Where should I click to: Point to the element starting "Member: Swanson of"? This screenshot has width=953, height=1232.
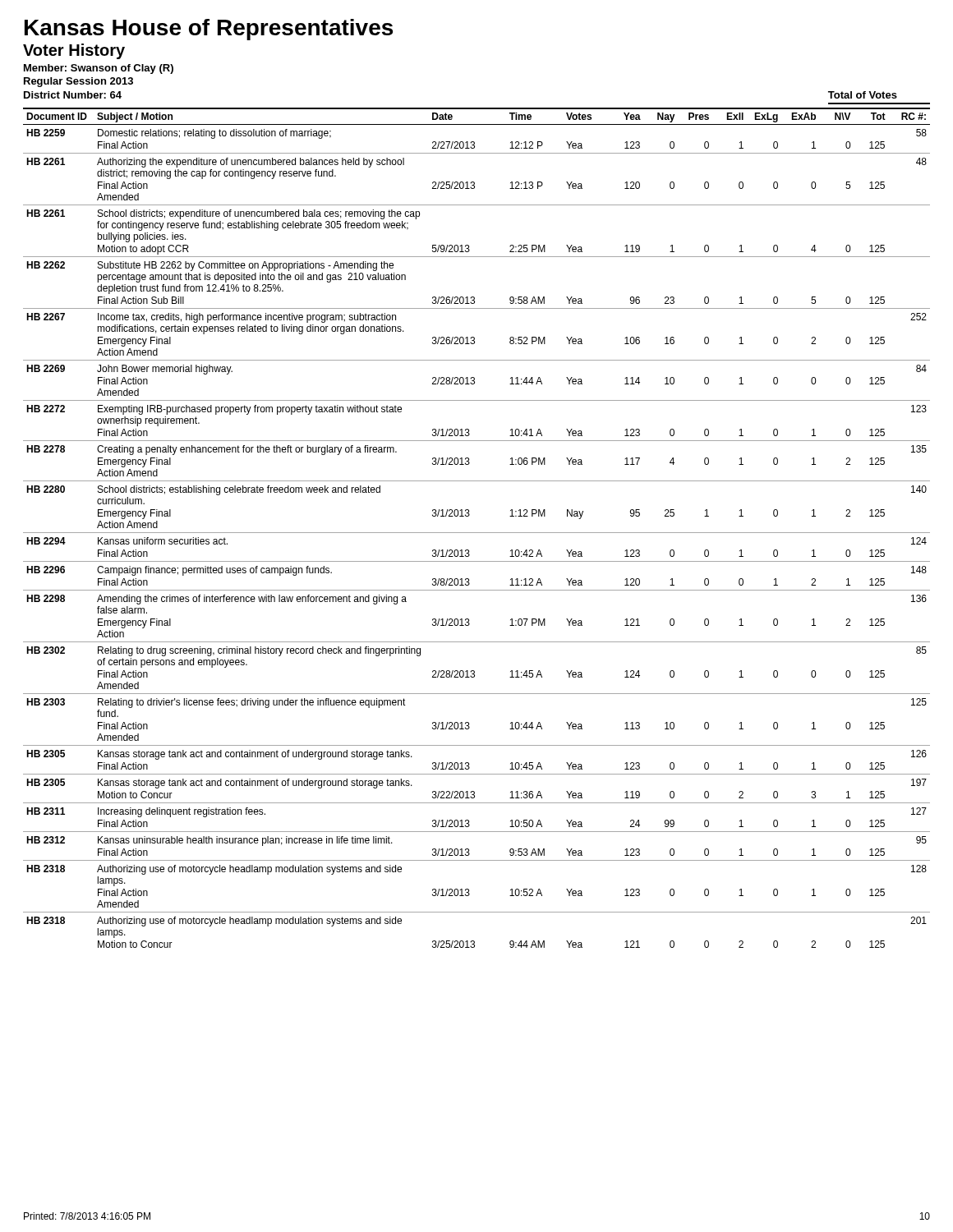[x=98, y=68]
